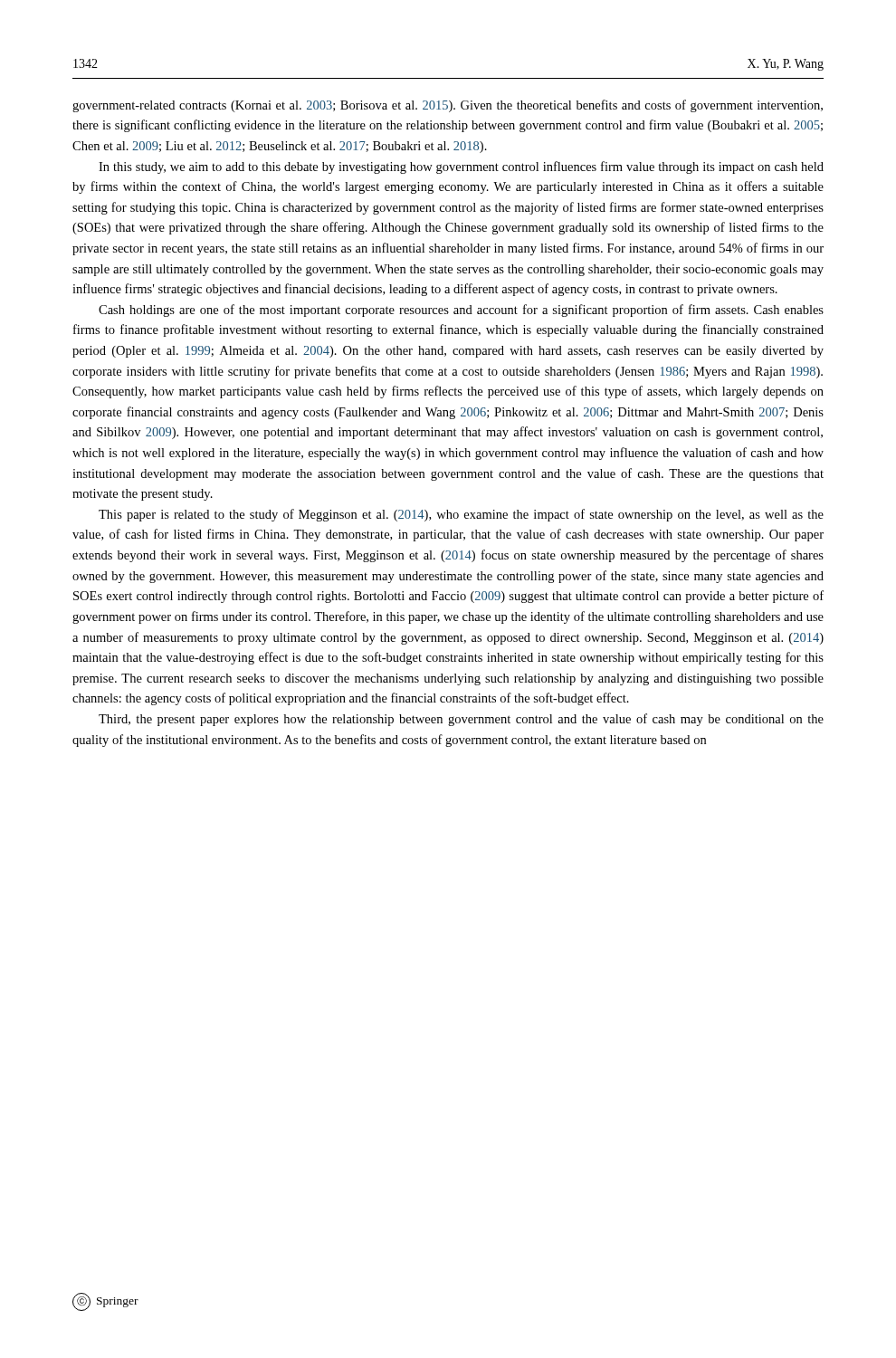Locate the text block that says "In this study, we aim to add to"
This screenshot has width=896, height=1358.
(x=448, y=228)
